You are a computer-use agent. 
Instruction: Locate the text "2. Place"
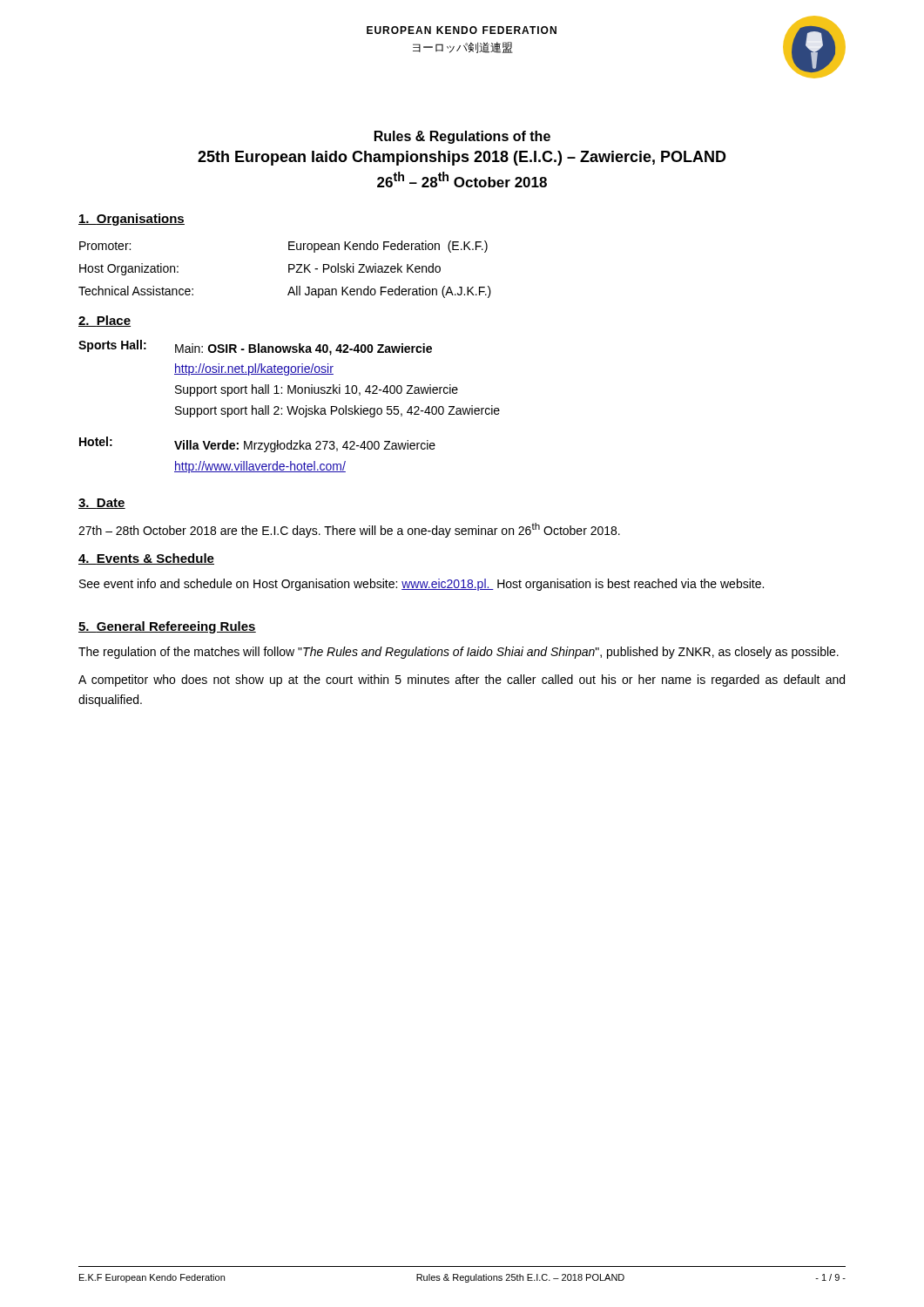[x=105, y=320]
